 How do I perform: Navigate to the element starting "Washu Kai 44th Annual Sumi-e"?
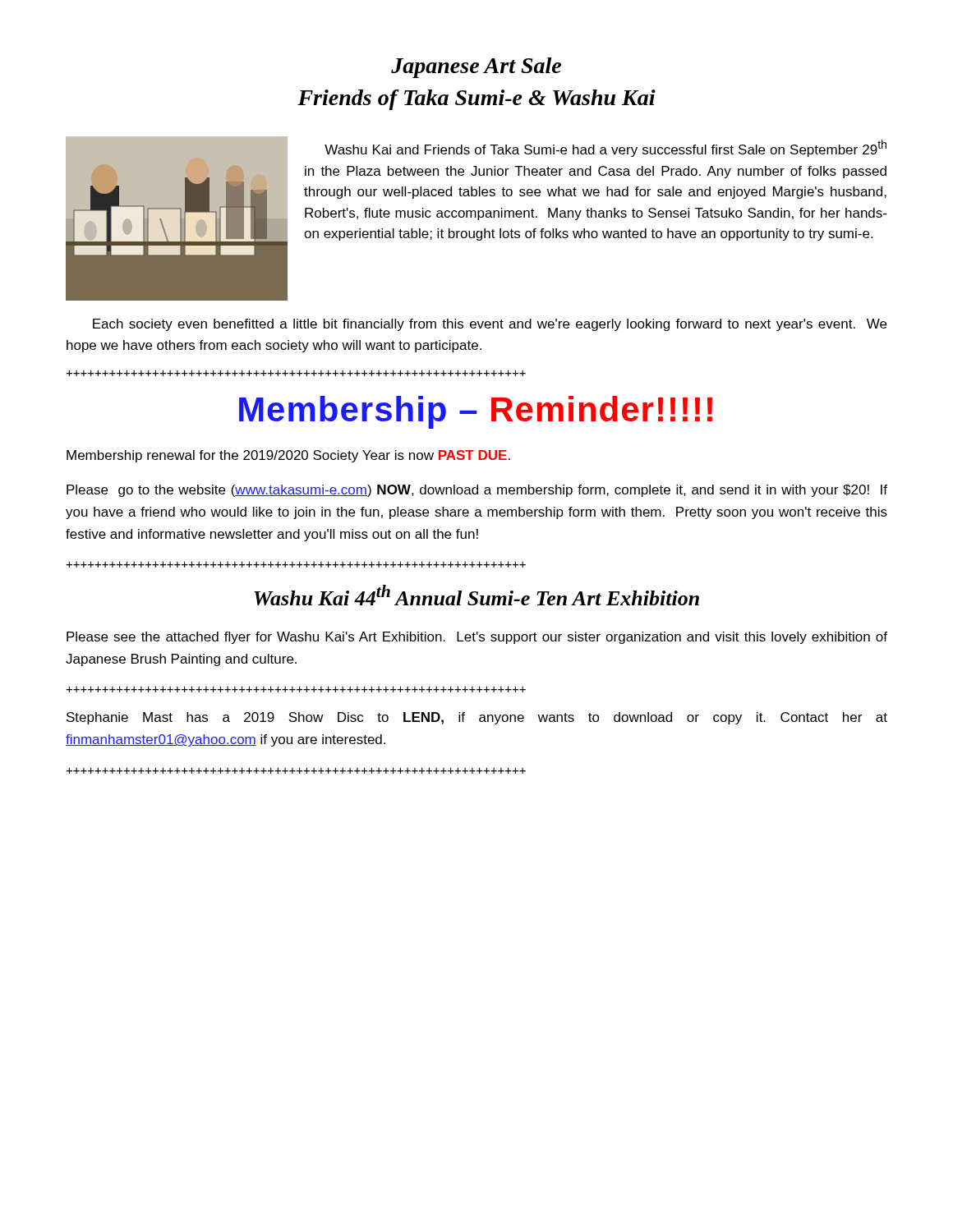pyautogui.click(x=476, y=596)
